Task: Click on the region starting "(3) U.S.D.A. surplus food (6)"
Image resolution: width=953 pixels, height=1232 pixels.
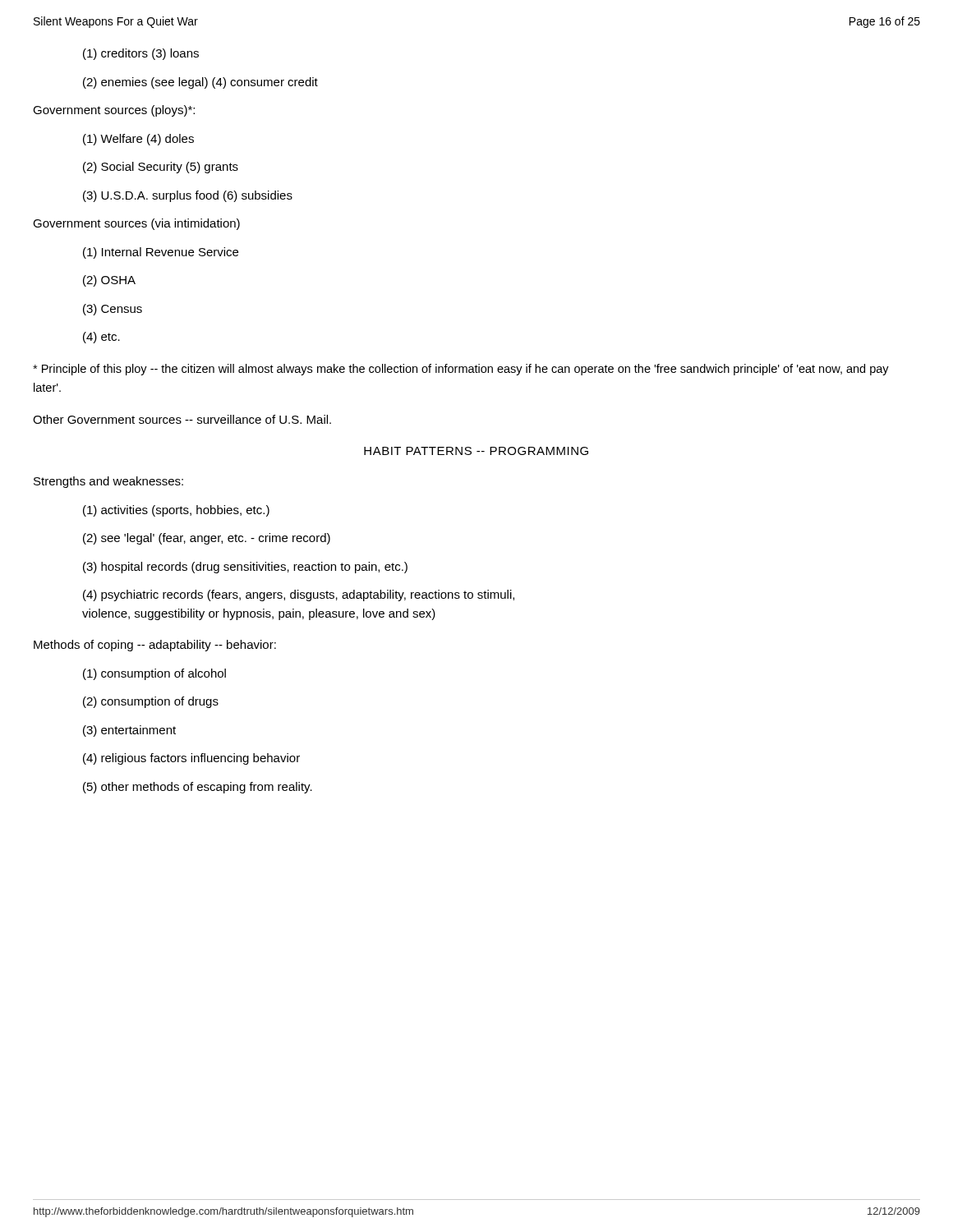Action: (187, 195)
